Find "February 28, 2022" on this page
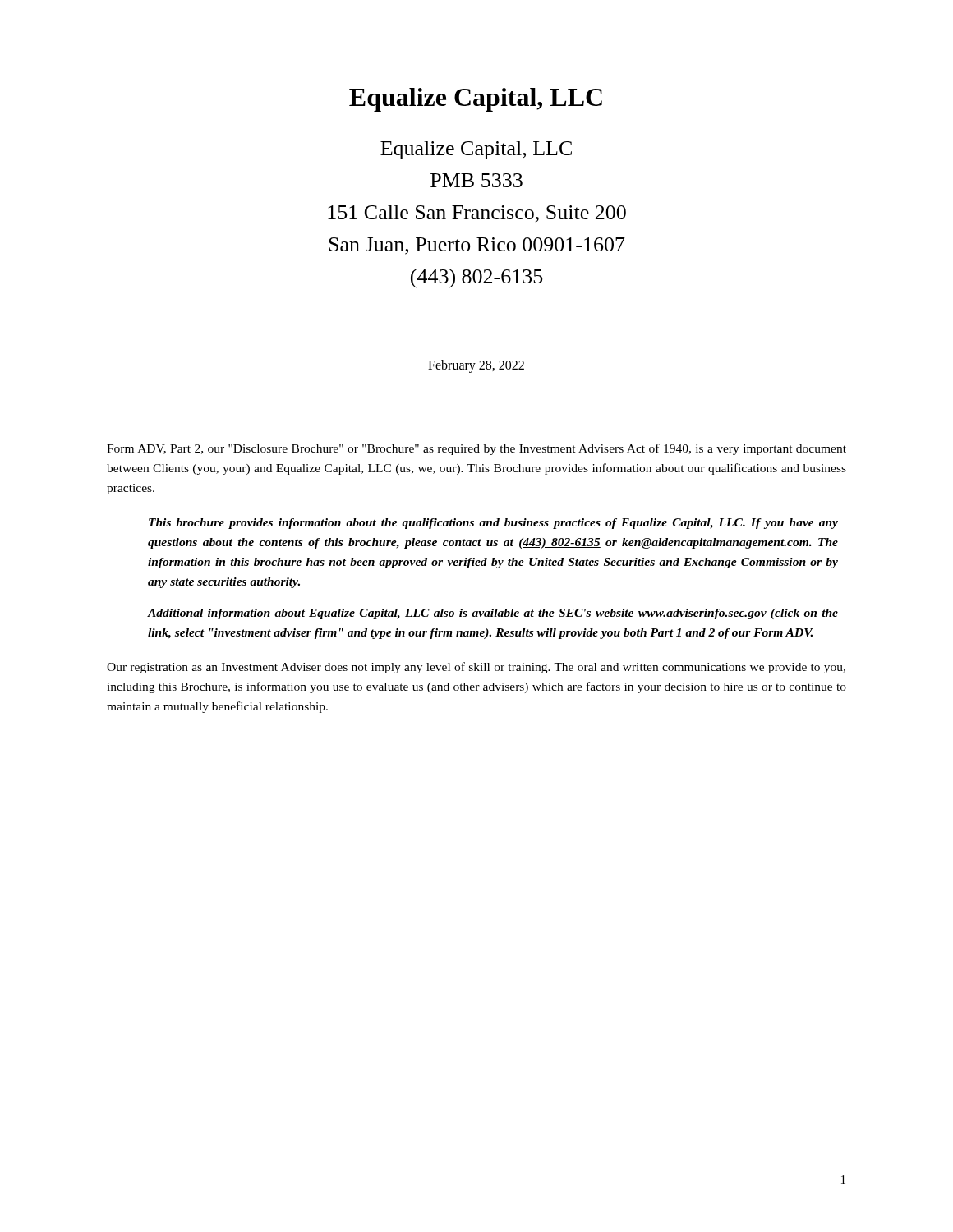953x1232 pixels. click(476, 365)
